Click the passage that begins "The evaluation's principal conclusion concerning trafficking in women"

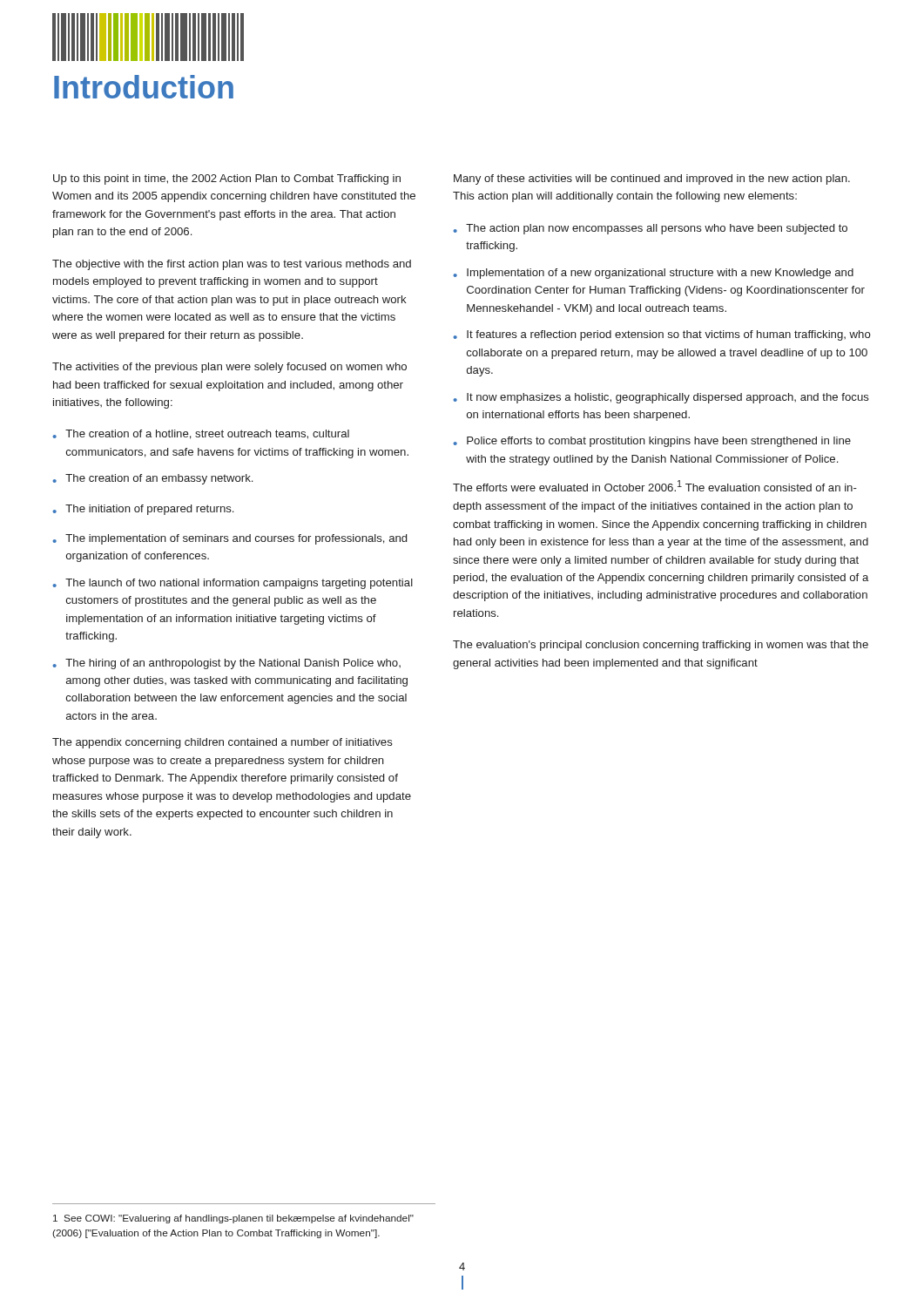[x=661, y=654]
